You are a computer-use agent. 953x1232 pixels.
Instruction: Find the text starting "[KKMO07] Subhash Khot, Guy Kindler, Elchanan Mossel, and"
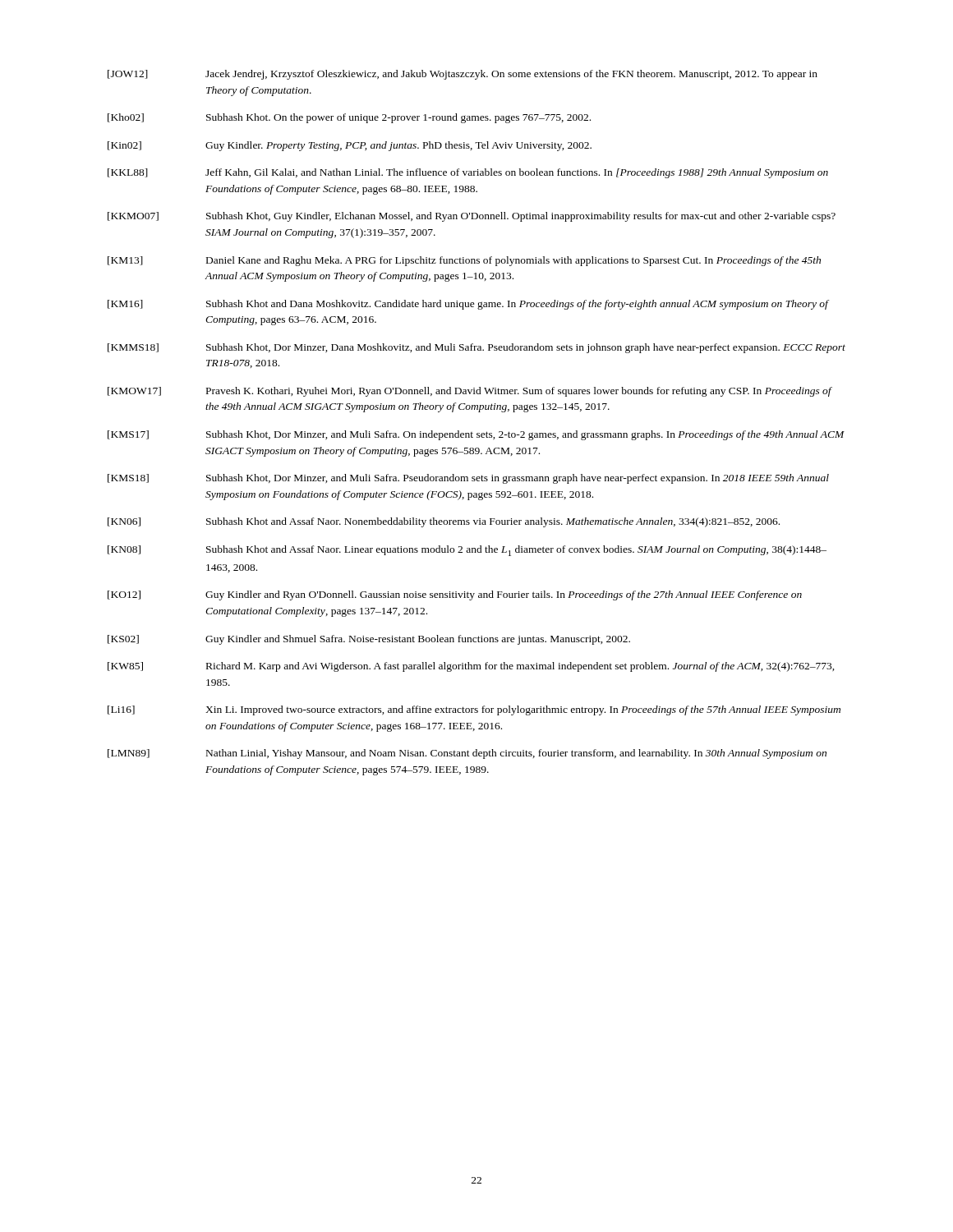pyautogui.click(x=476, y=224)
